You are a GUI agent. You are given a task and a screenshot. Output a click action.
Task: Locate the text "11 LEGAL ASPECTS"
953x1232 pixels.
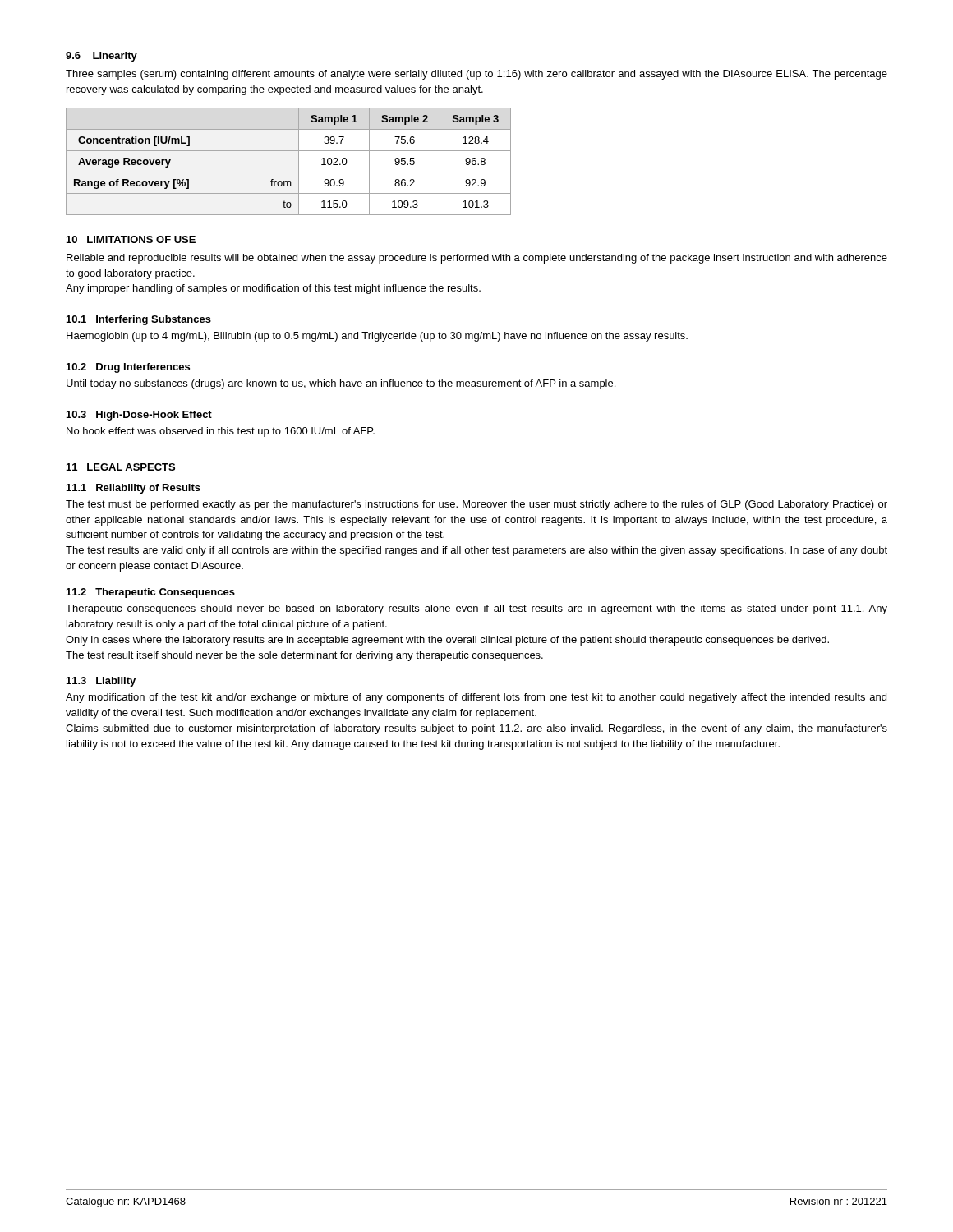coord(121,467)
